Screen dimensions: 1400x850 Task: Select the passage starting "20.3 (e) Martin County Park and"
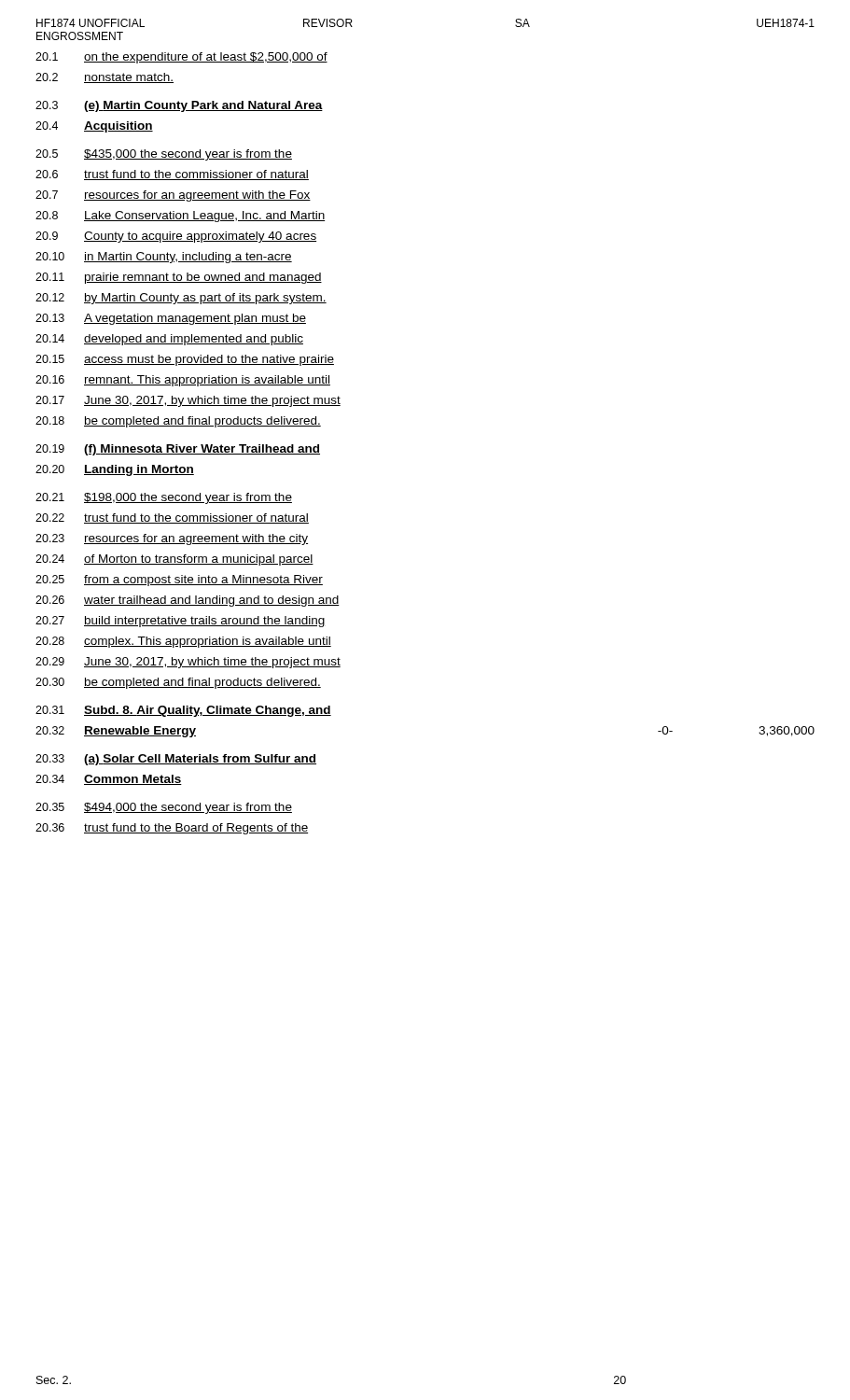click(x=179, y=106)
